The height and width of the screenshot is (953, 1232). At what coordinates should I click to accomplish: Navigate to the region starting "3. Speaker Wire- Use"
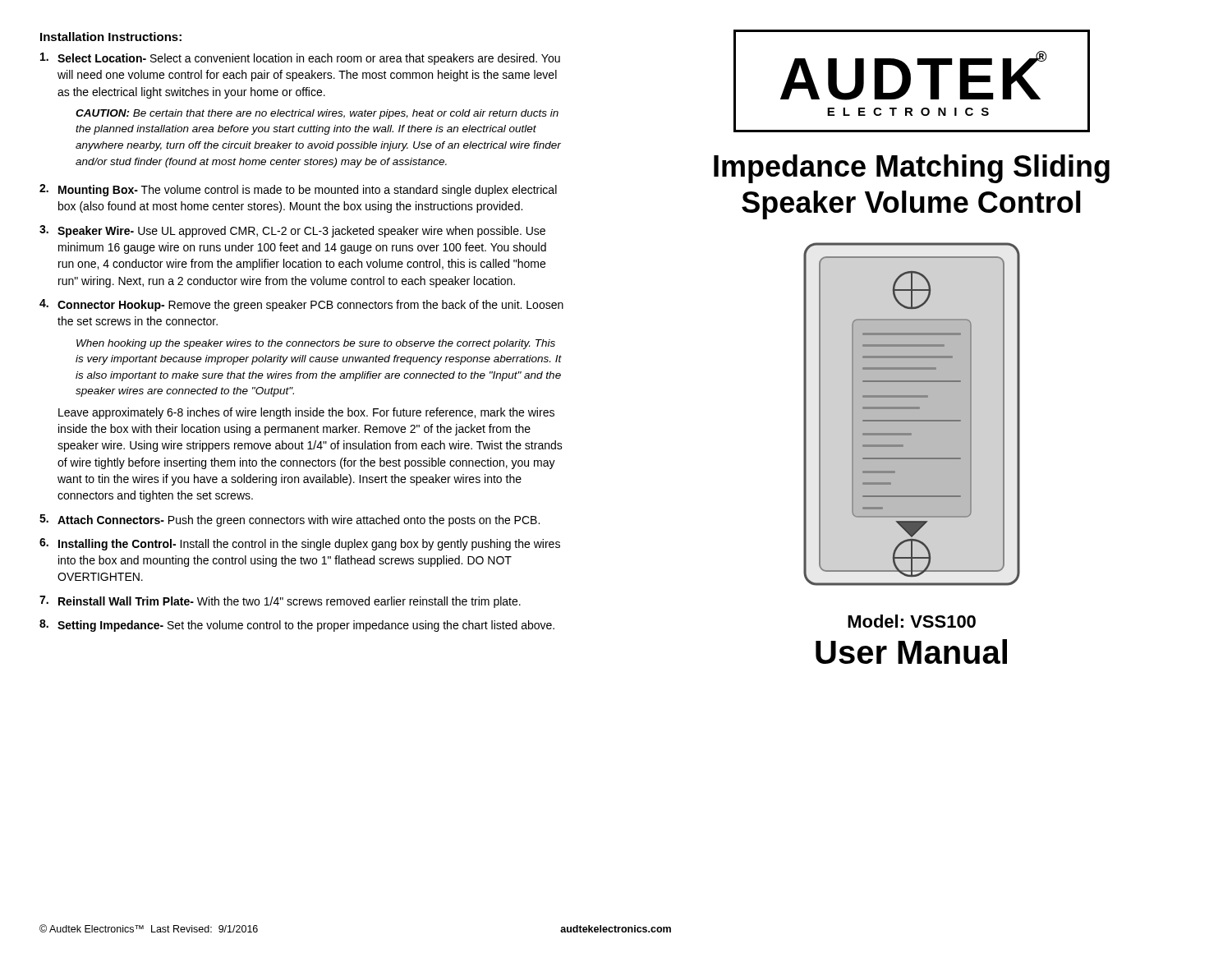[x=302, y=256]
